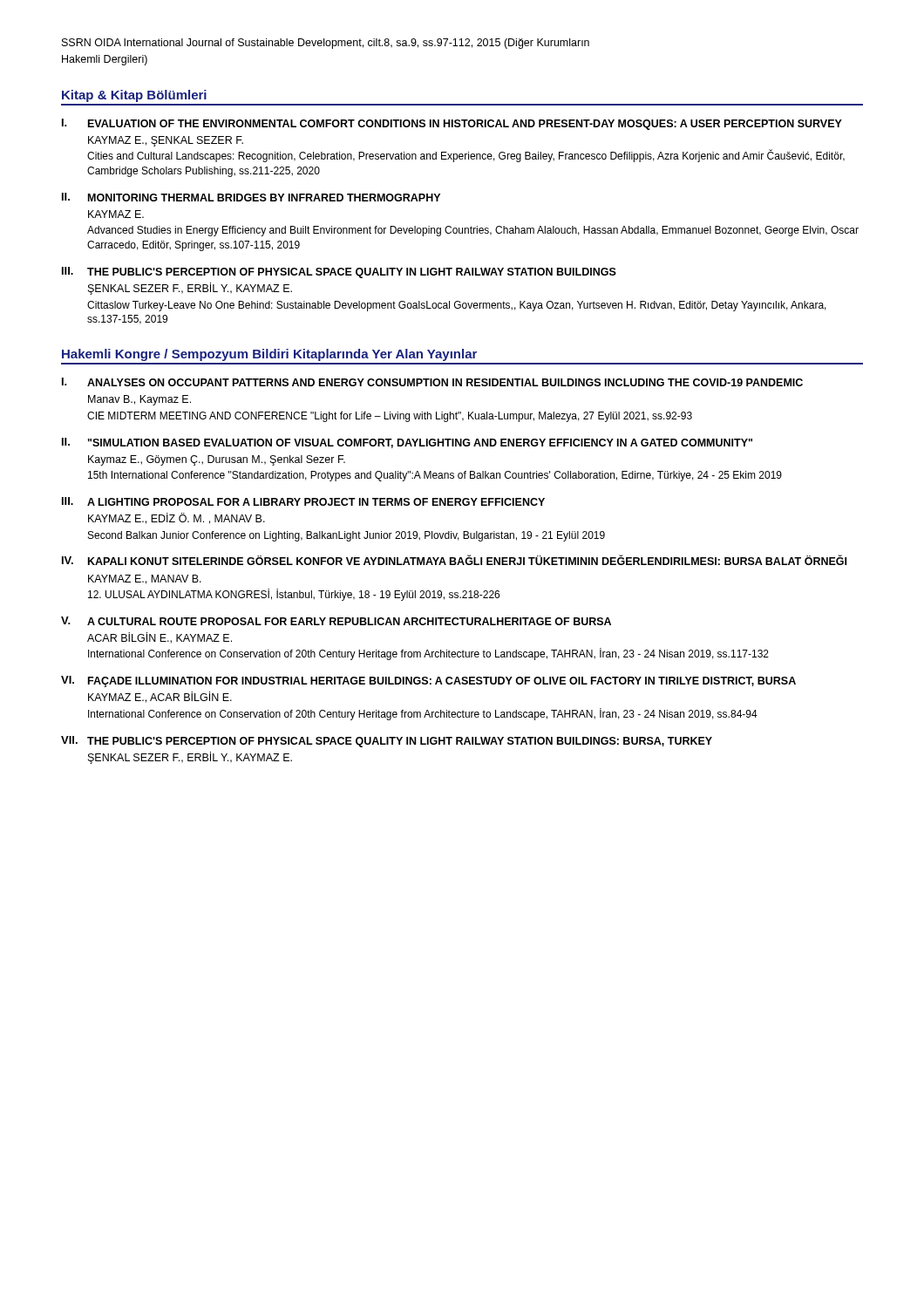This screenshot has width=924, height=1308.
Task: Click on the element starting "III. The public's perception of physical space quality"
Action: (x=462, y=296)
